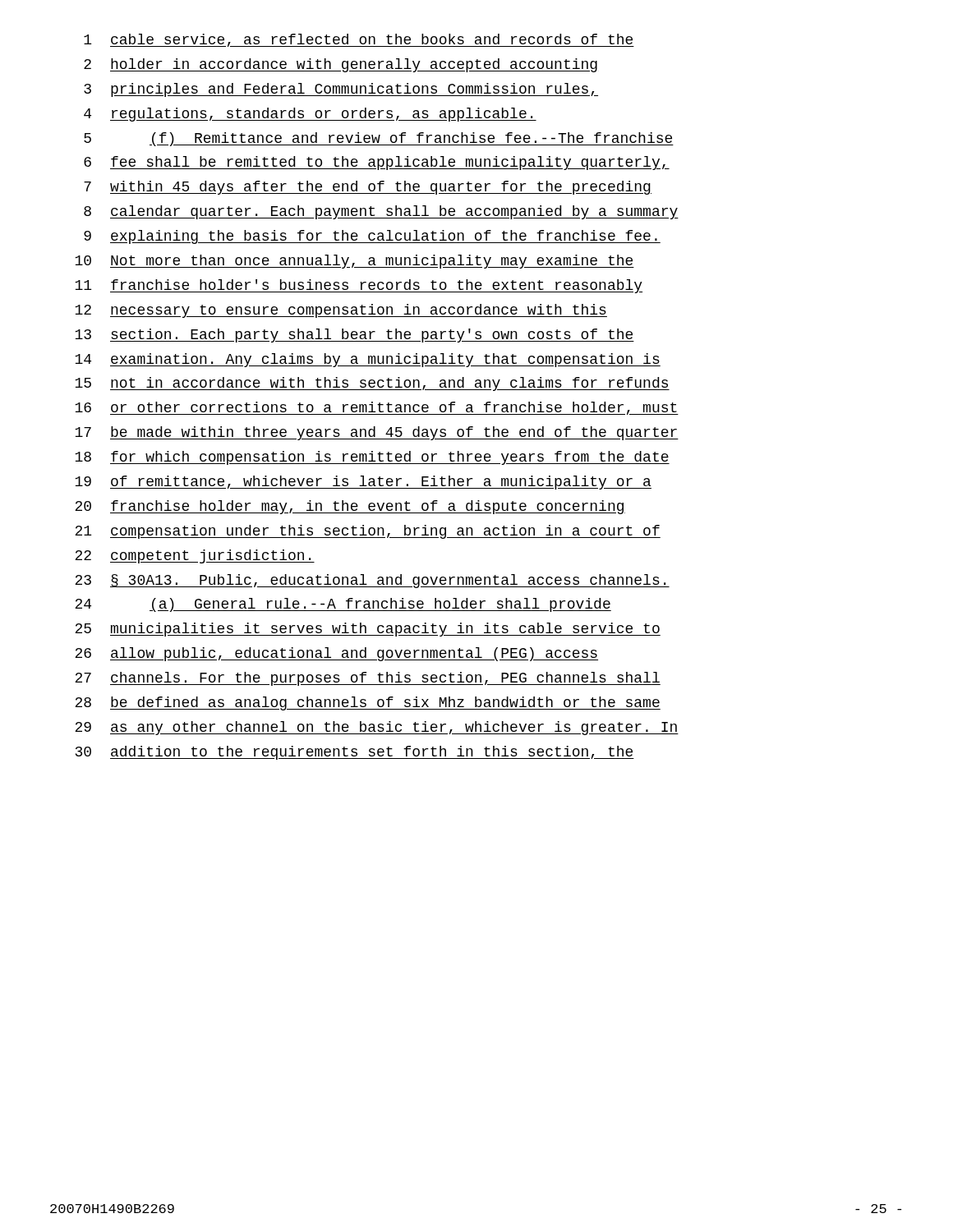Where is the passage that starts "5 (f) Remittance and review of"?

361,139
